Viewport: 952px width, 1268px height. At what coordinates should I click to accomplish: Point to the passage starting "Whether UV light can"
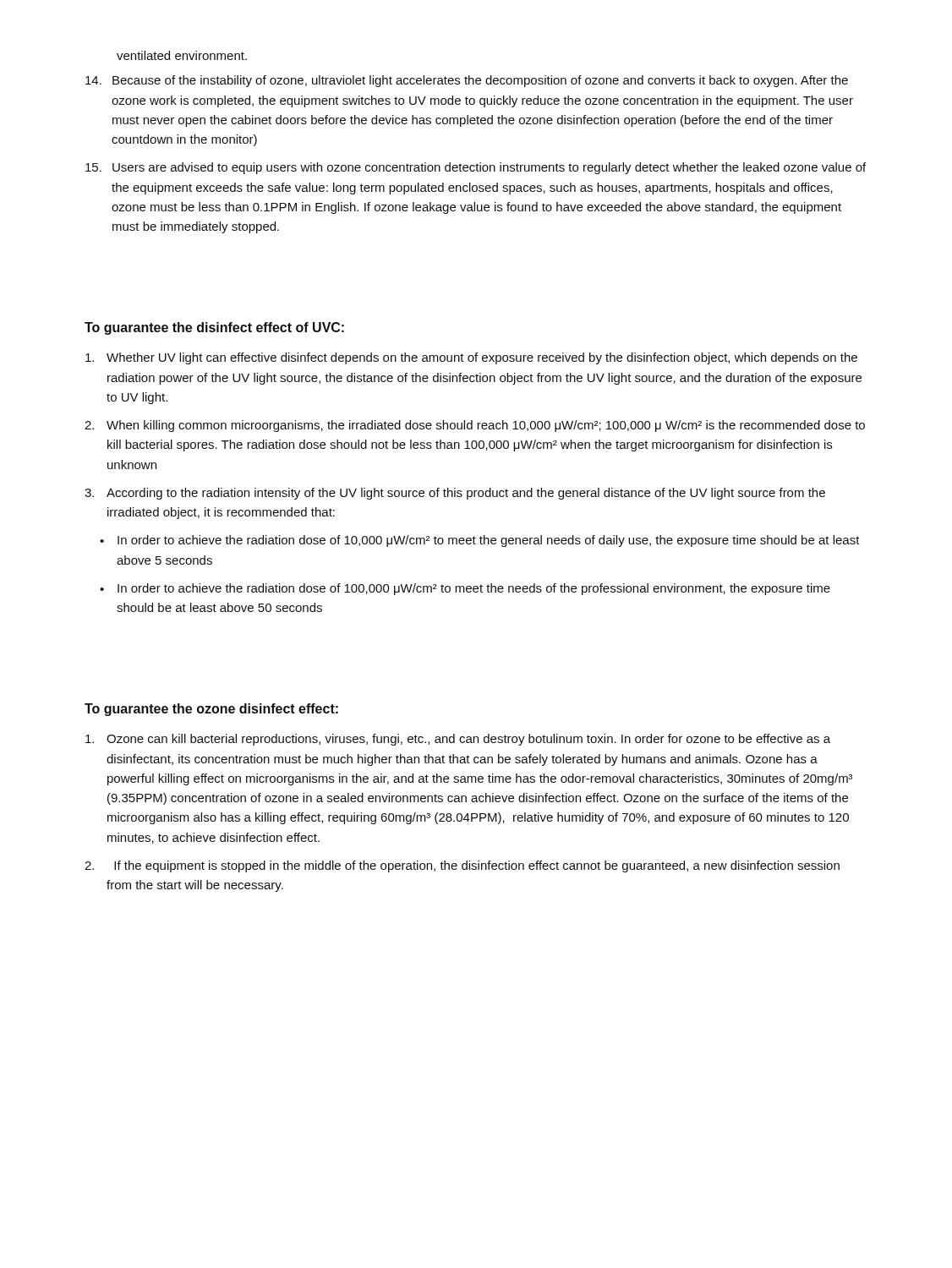pos(476,377)
